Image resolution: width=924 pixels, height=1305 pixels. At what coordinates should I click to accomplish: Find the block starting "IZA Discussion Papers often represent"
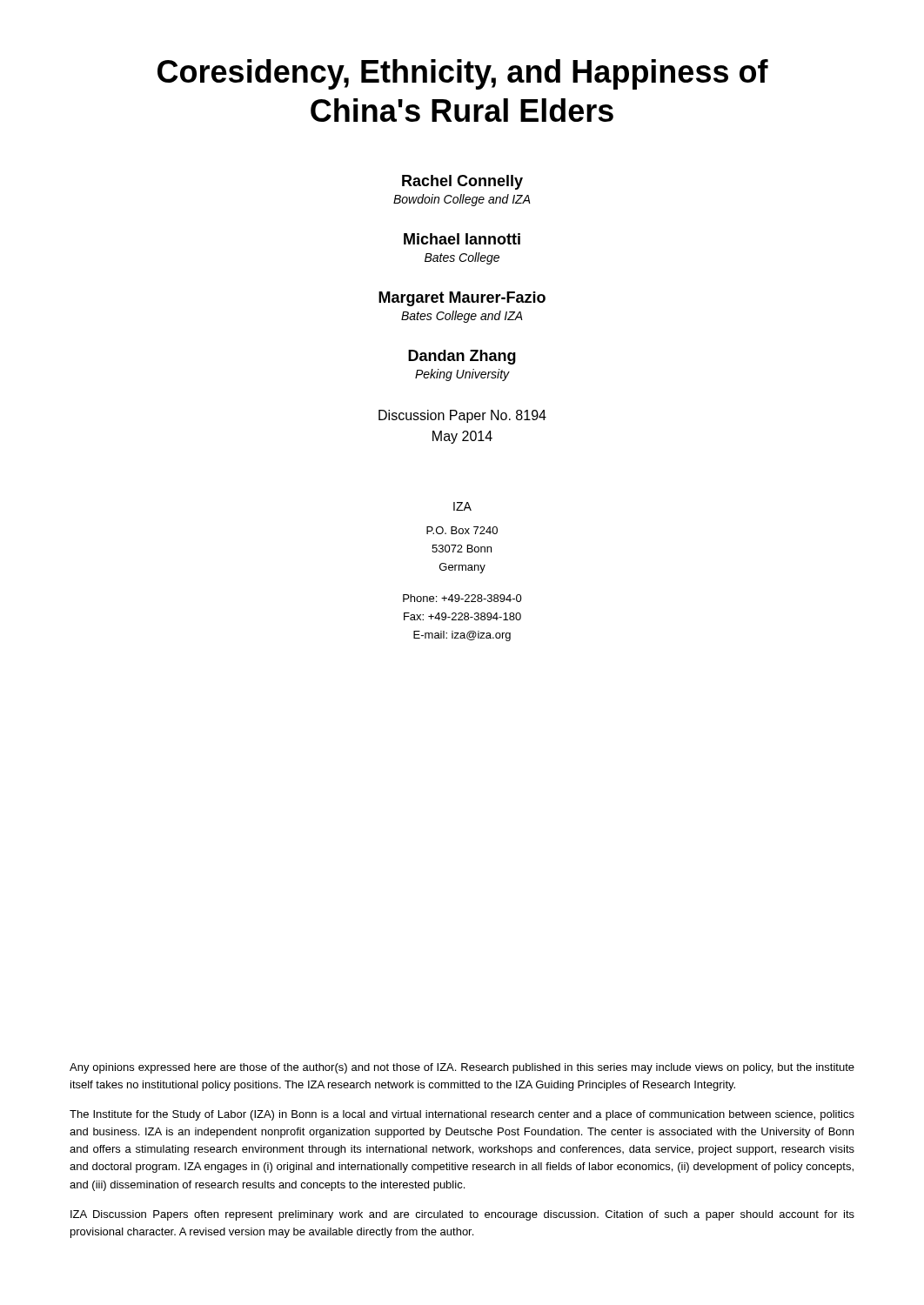(x=462, y=1223)
